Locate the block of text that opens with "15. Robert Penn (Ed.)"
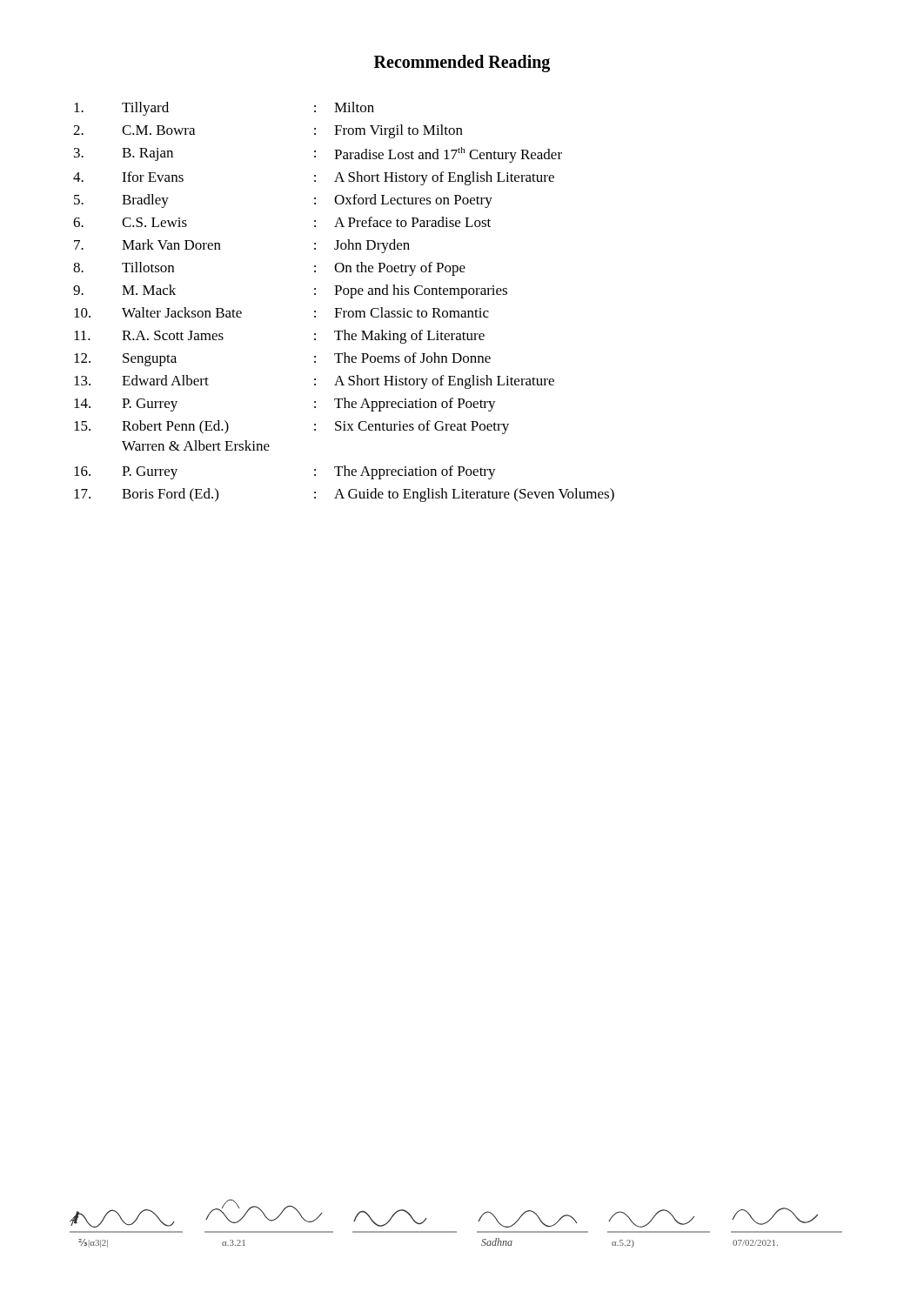This screenshot has width=924, height=1305. click(x=462, y=426)
